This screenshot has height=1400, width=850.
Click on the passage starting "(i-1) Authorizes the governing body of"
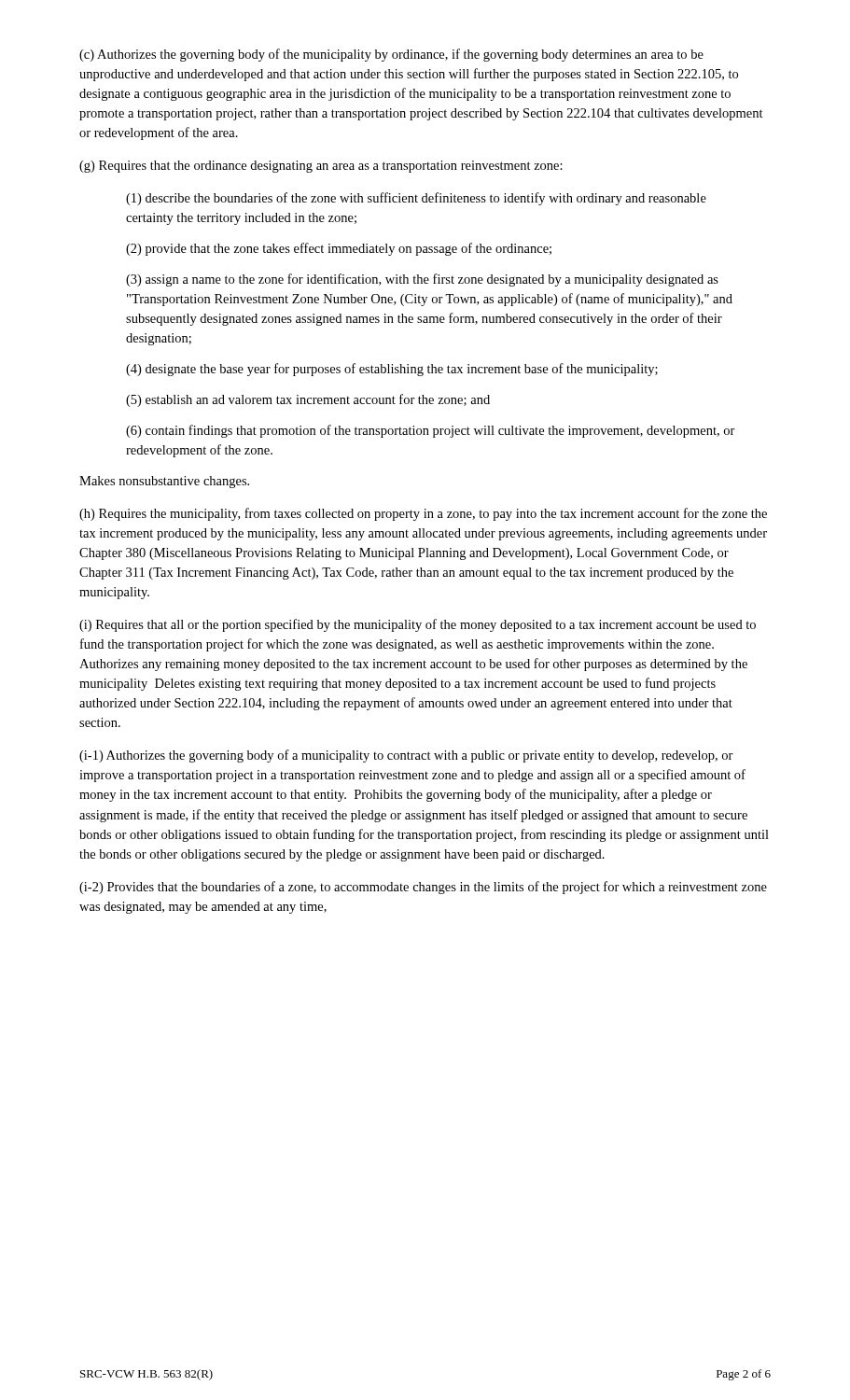(x=424, y=805)
